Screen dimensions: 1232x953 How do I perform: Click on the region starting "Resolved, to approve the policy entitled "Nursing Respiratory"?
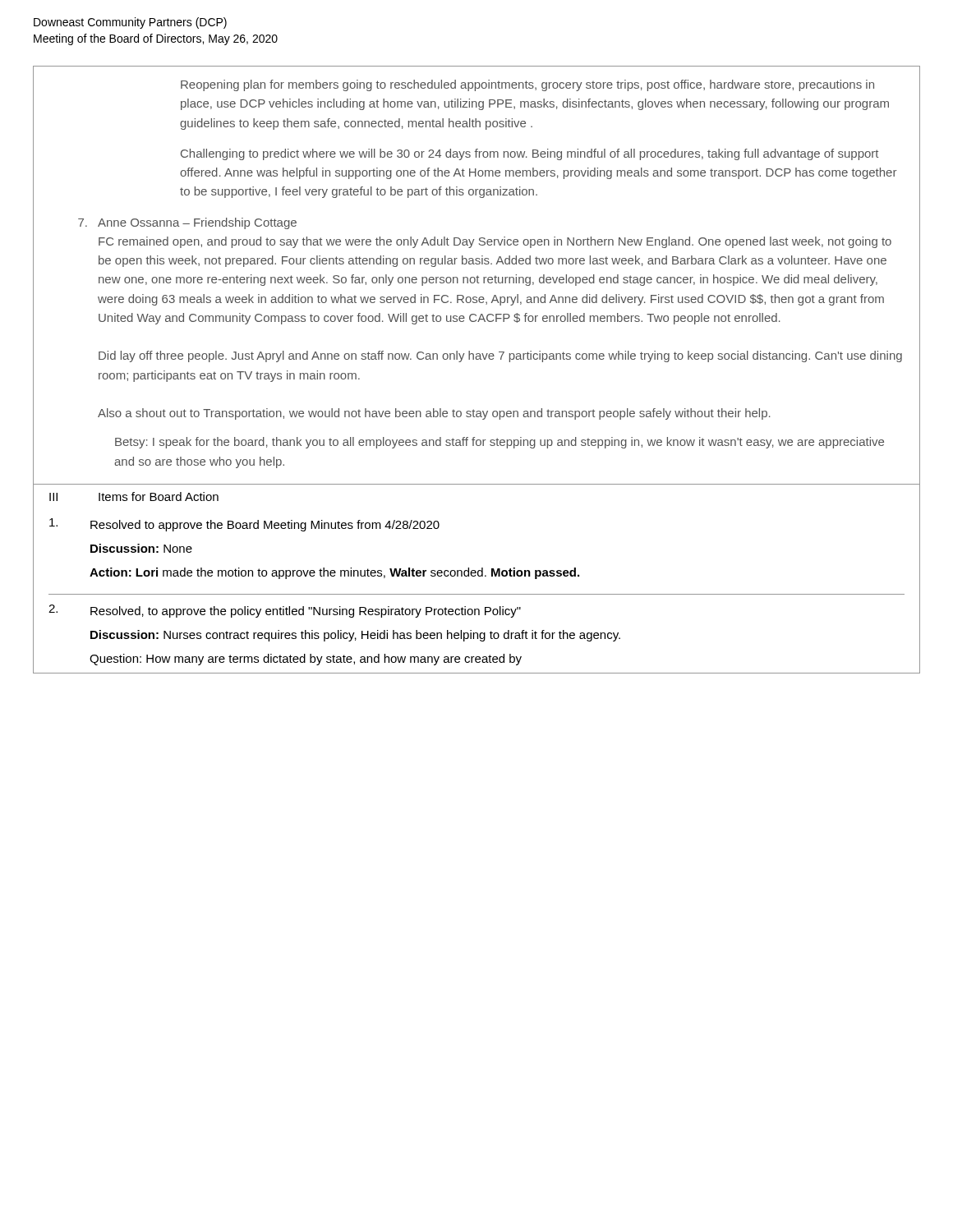pos(476,637)
